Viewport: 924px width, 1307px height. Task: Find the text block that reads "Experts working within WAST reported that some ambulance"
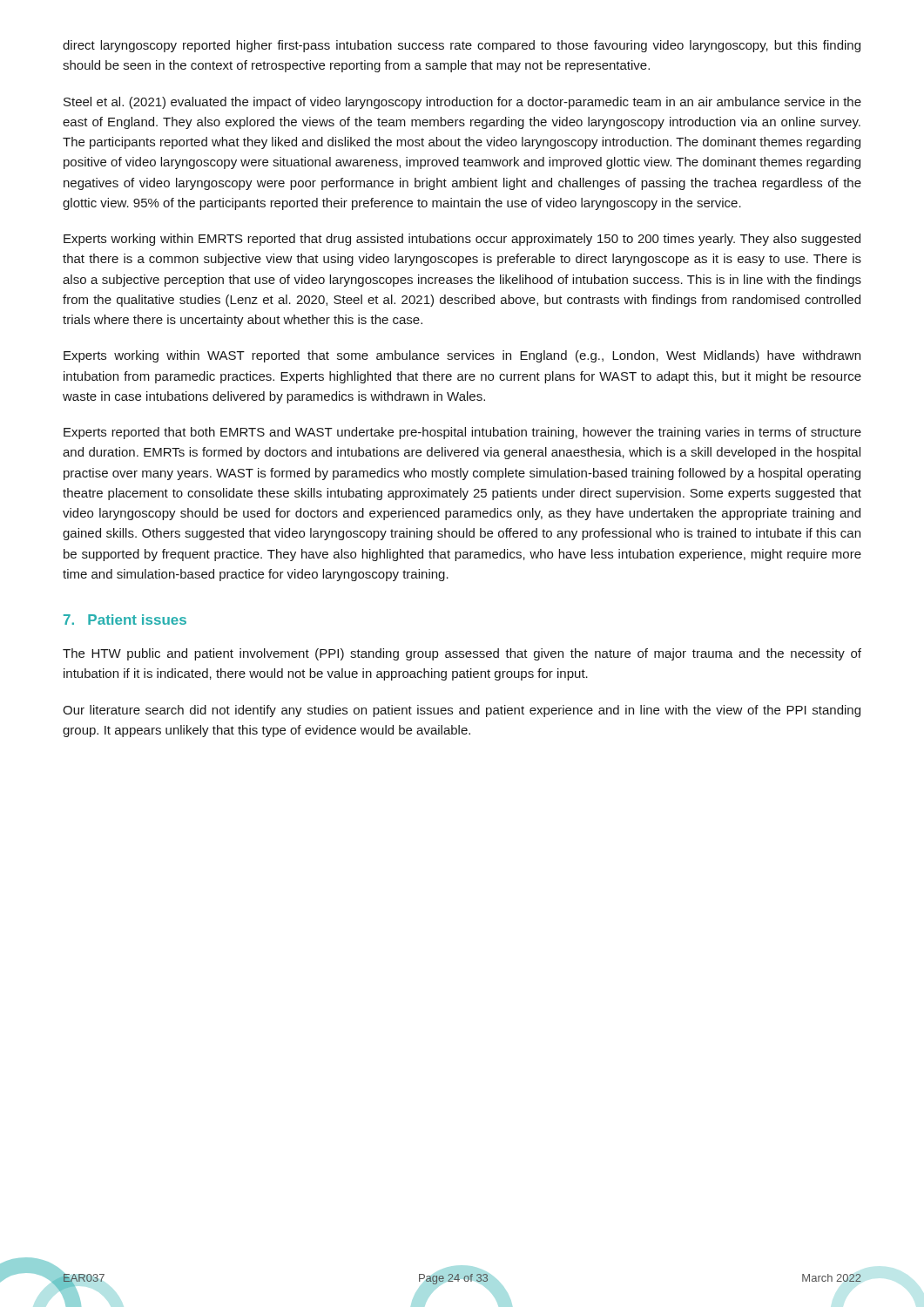click(x=462, y=376)
